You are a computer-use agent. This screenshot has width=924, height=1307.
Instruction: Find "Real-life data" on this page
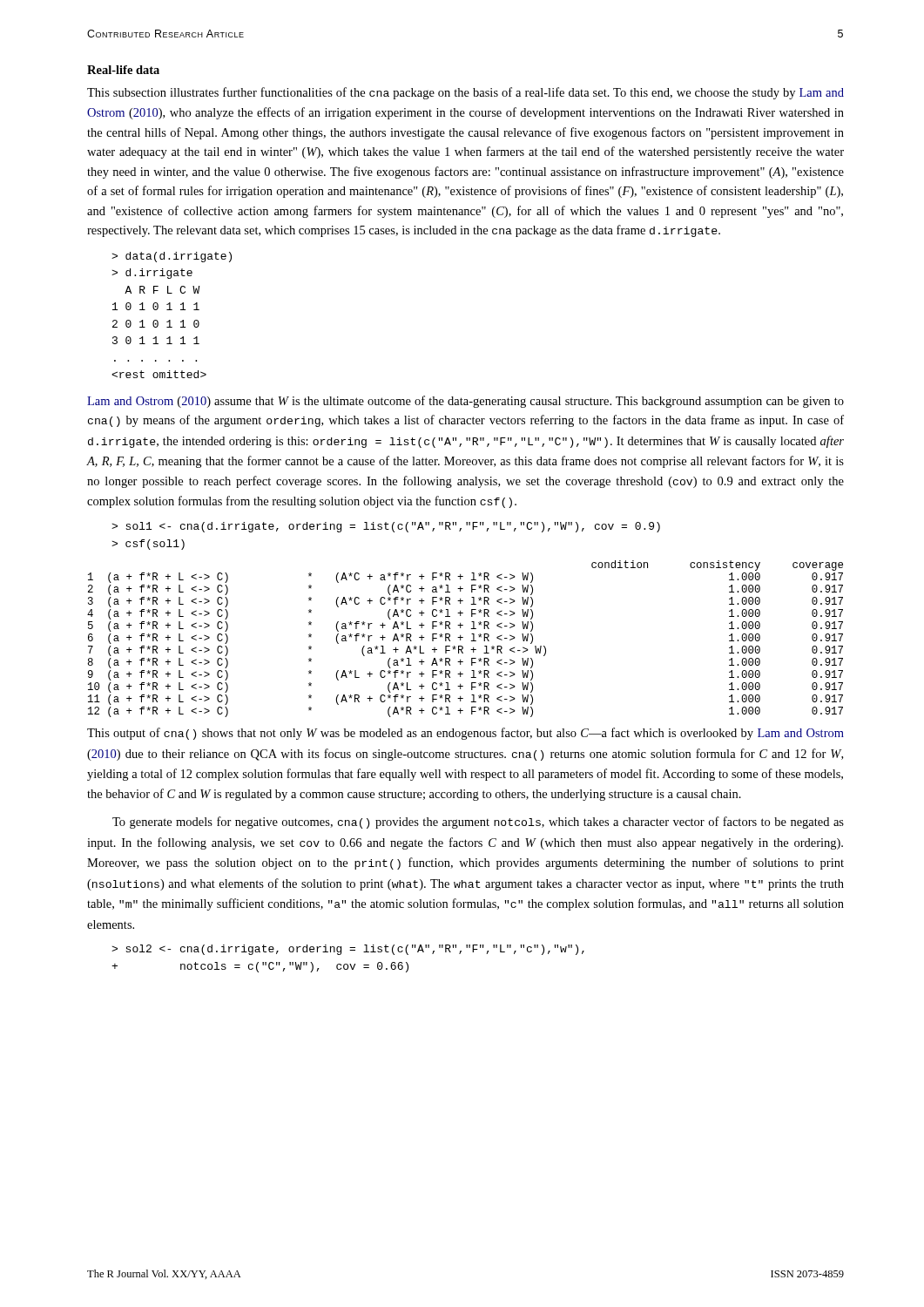pos(123,70)
